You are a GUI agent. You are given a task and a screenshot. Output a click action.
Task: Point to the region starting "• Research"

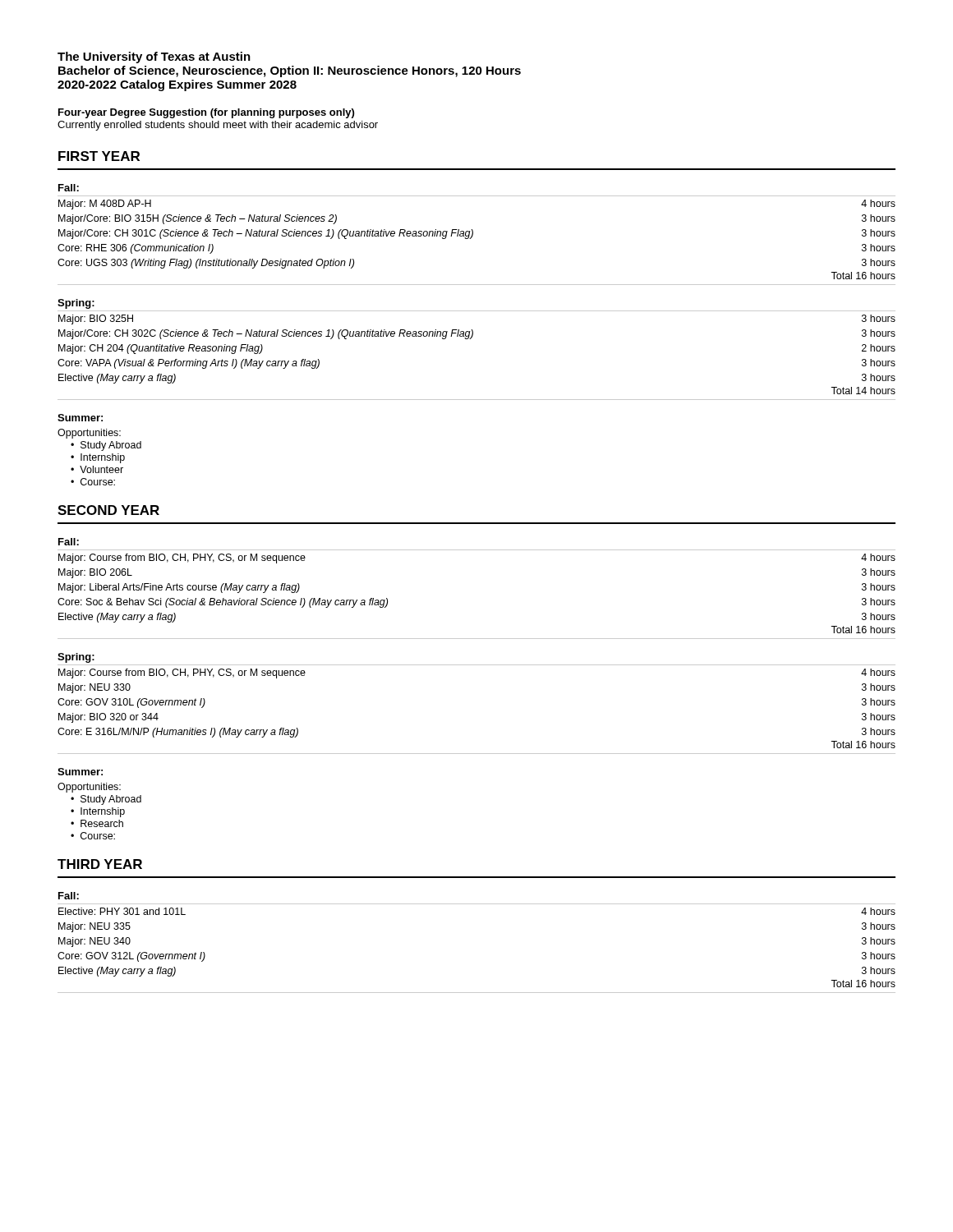tap(97, 824)
